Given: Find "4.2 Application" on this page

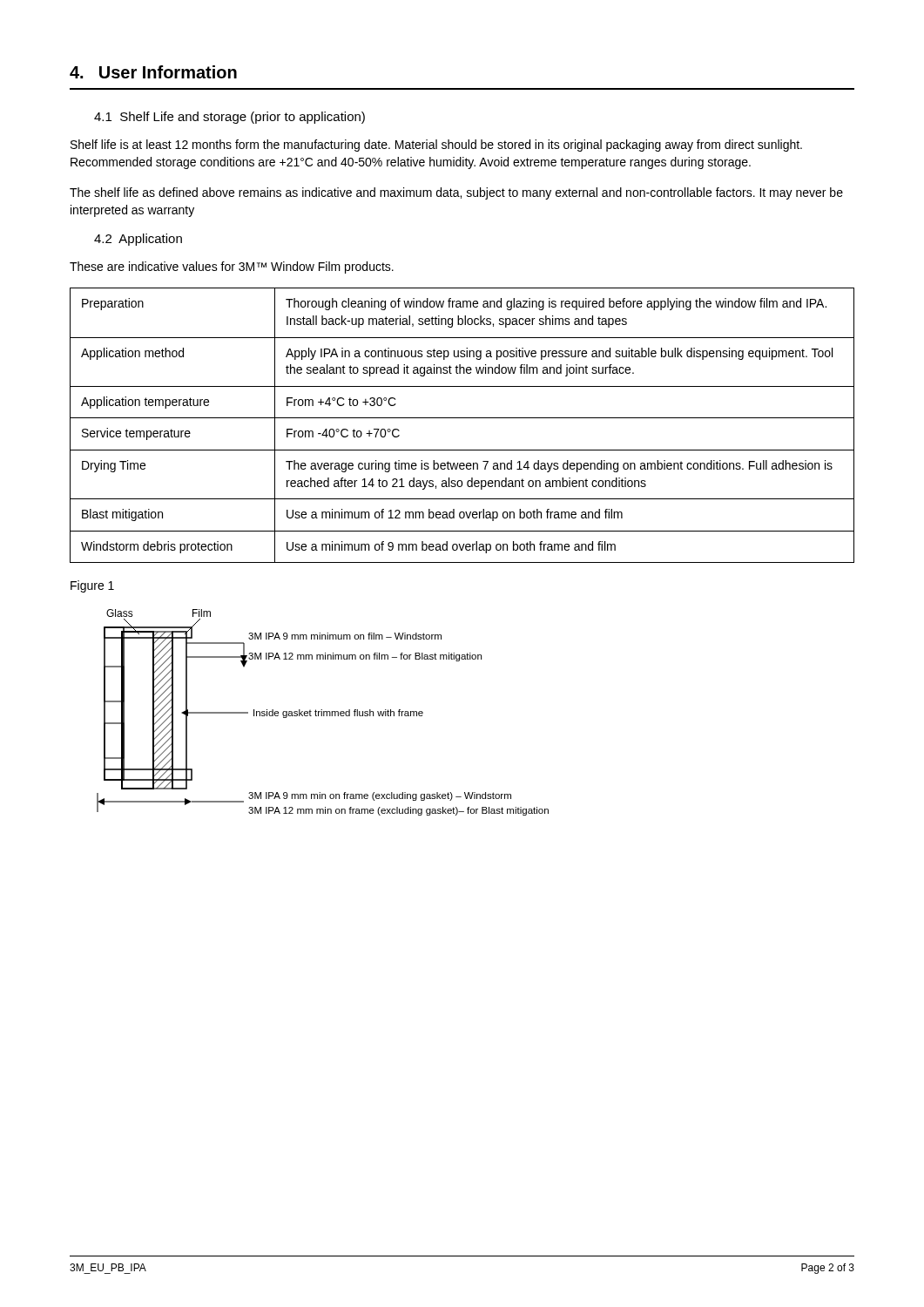Looking at the screenshot, I should pos(138,238).
